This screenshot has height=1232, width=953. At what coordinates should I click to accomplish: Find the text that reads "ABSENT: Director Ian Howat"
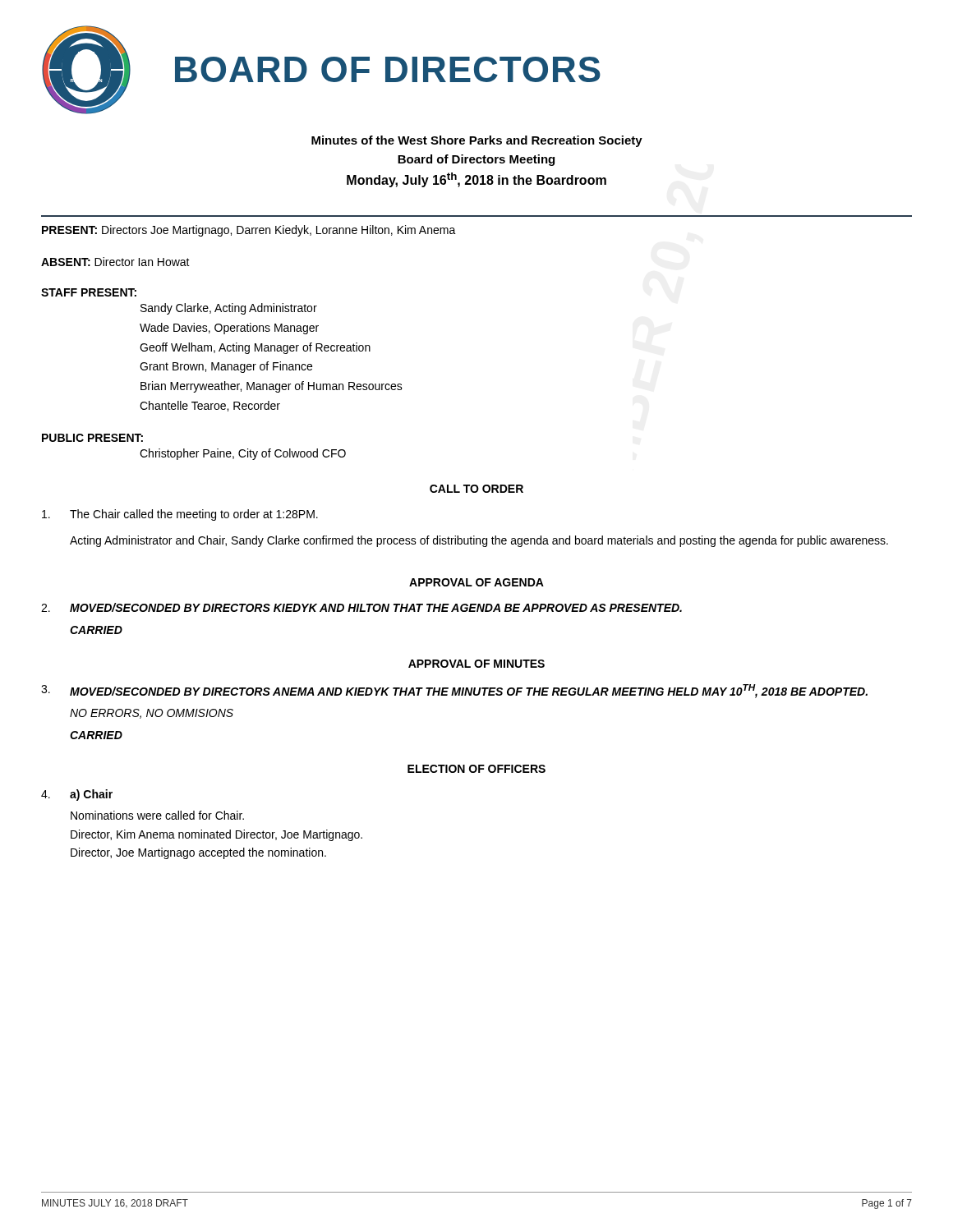click(115, 262)
